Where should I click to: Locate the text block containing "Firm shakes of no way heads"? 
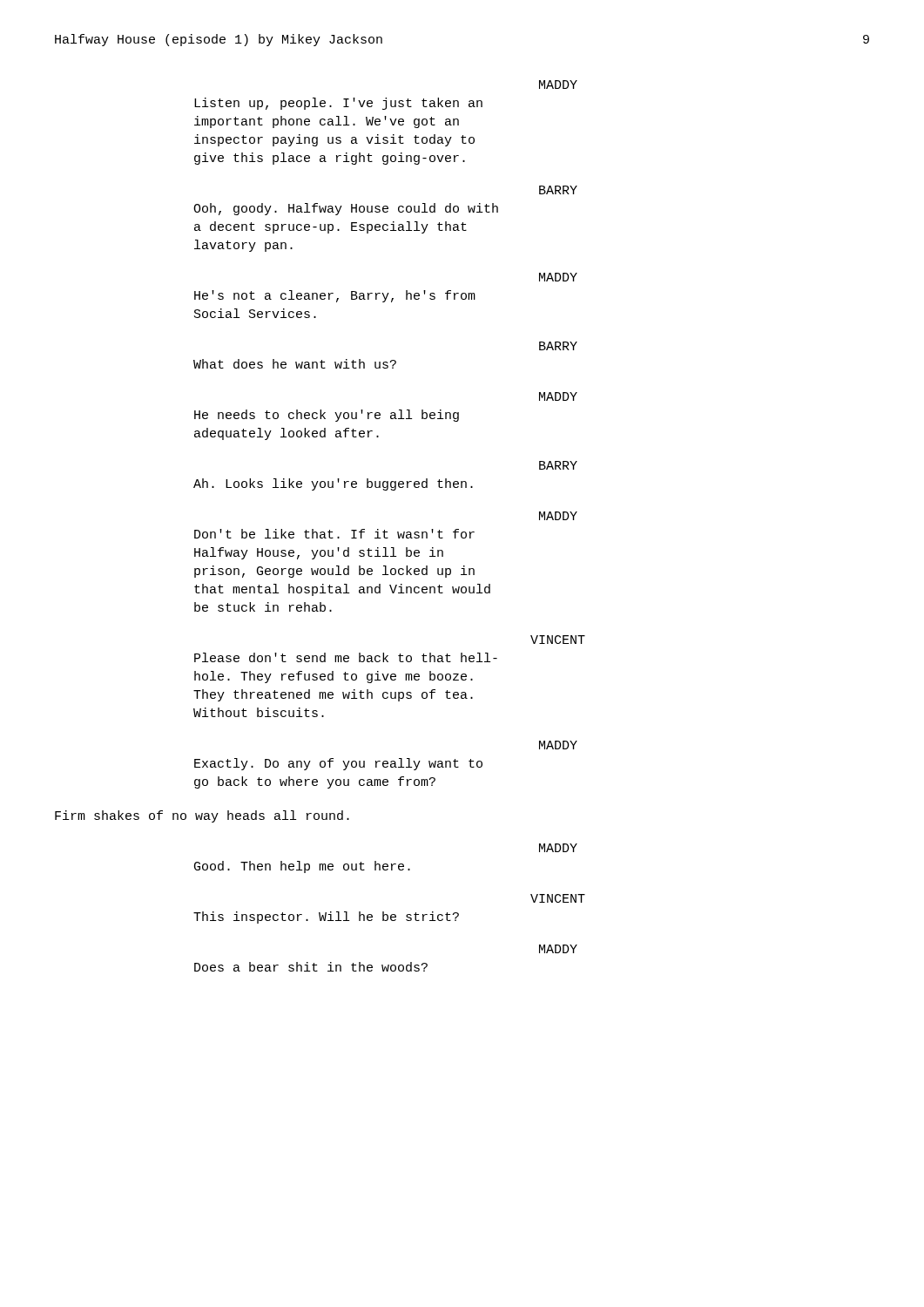(x=203, y=817)
